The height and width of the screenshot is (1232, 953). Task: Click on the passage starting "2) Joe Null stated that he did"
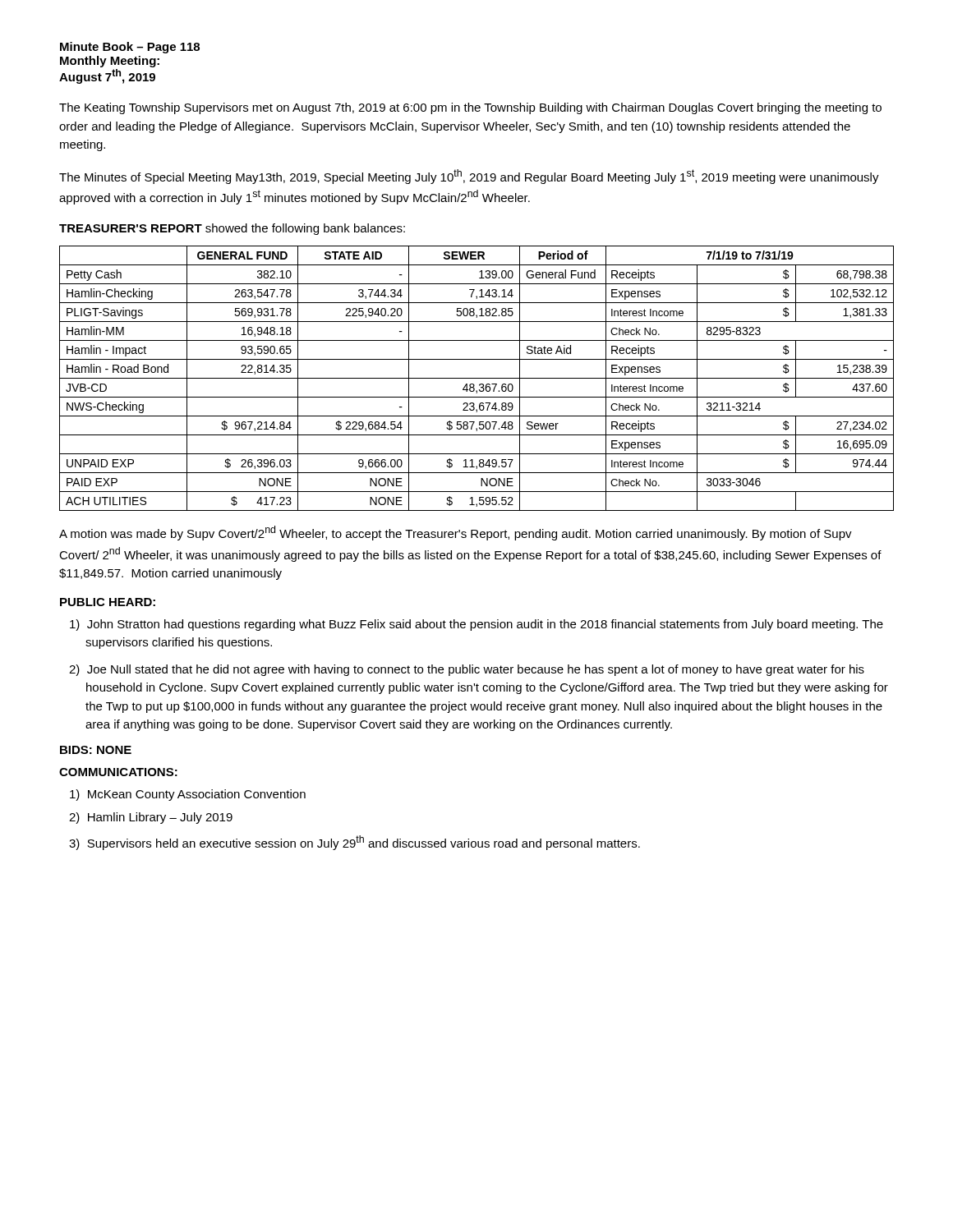point(478,696)
